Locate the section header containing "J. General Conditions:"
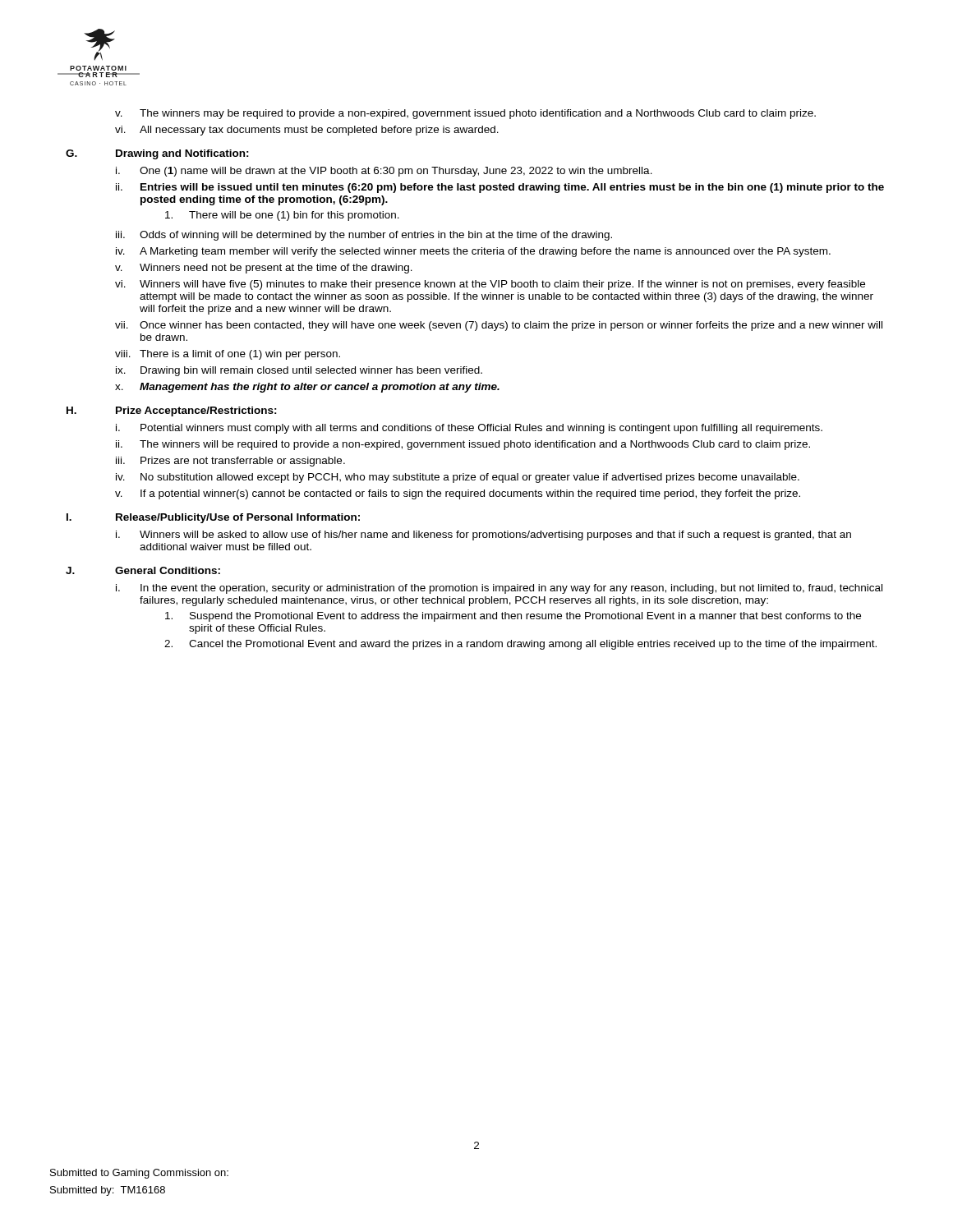The image size is (953, 1232). click(x=143, y=570)
